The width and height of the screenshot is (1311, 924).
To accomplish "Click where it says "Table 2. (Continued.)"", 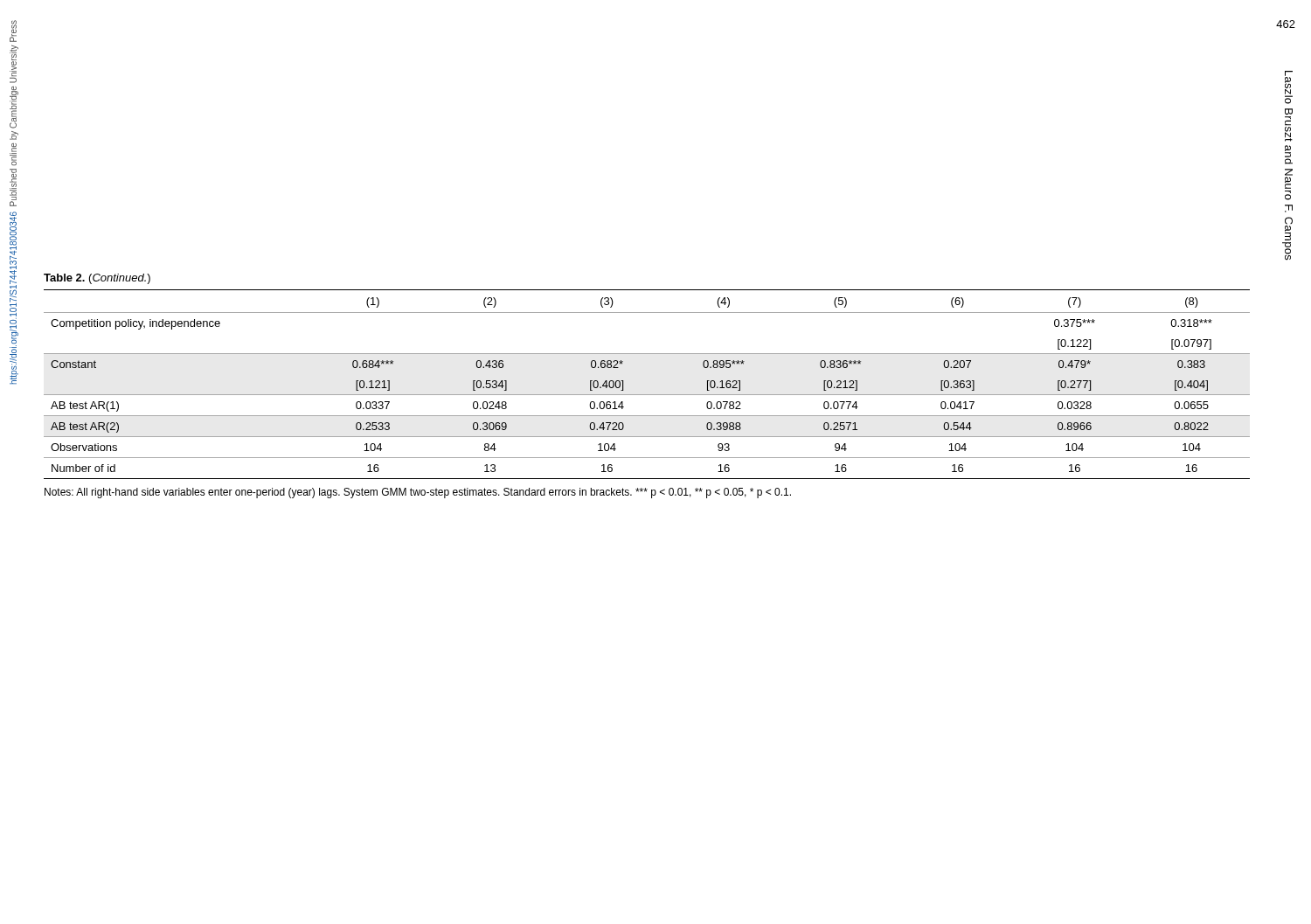I will (x=97, y=278).
